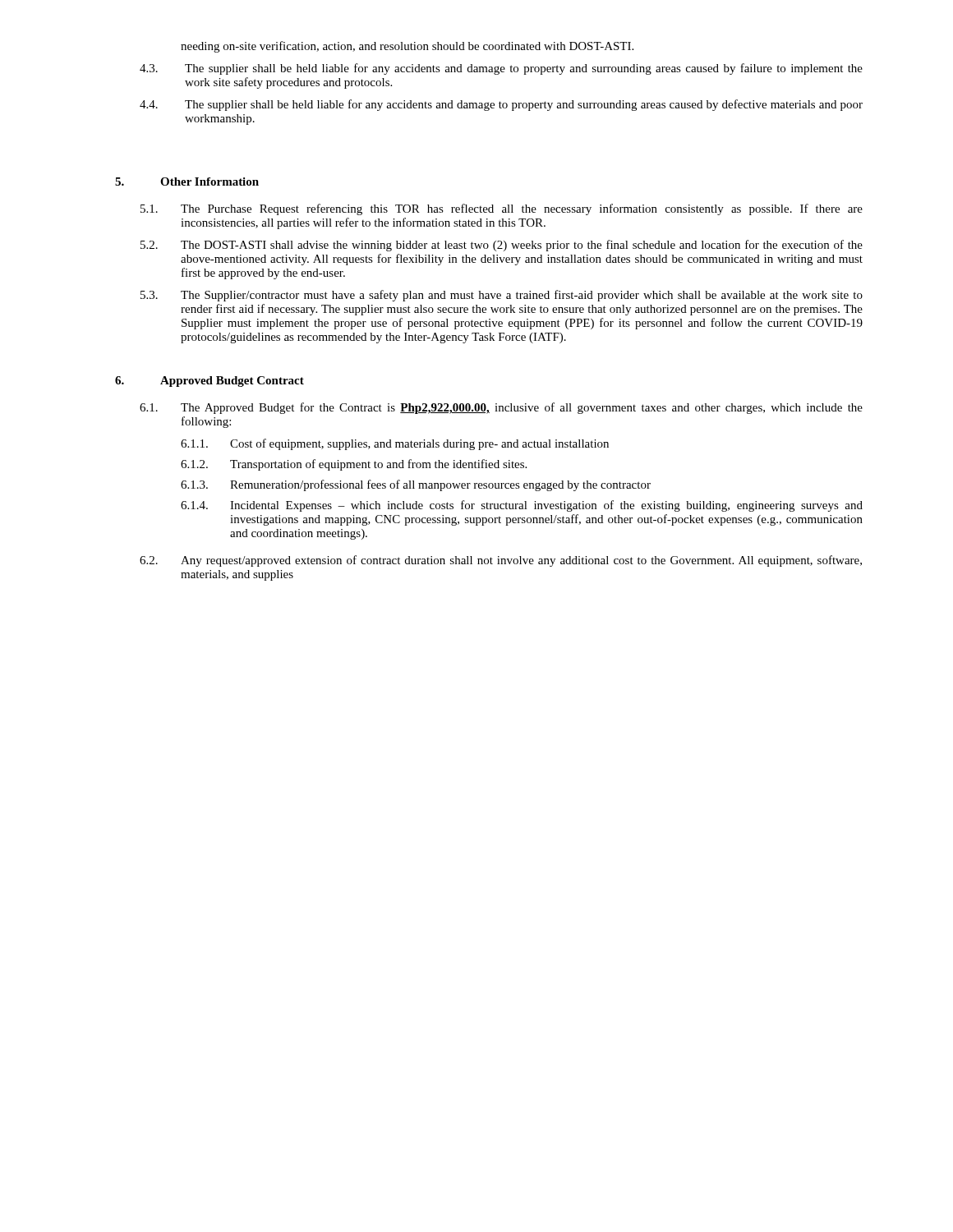
Task: Find the block on this page that starts "4.4. The supplier shall"
Action: (x=501, y=112)
